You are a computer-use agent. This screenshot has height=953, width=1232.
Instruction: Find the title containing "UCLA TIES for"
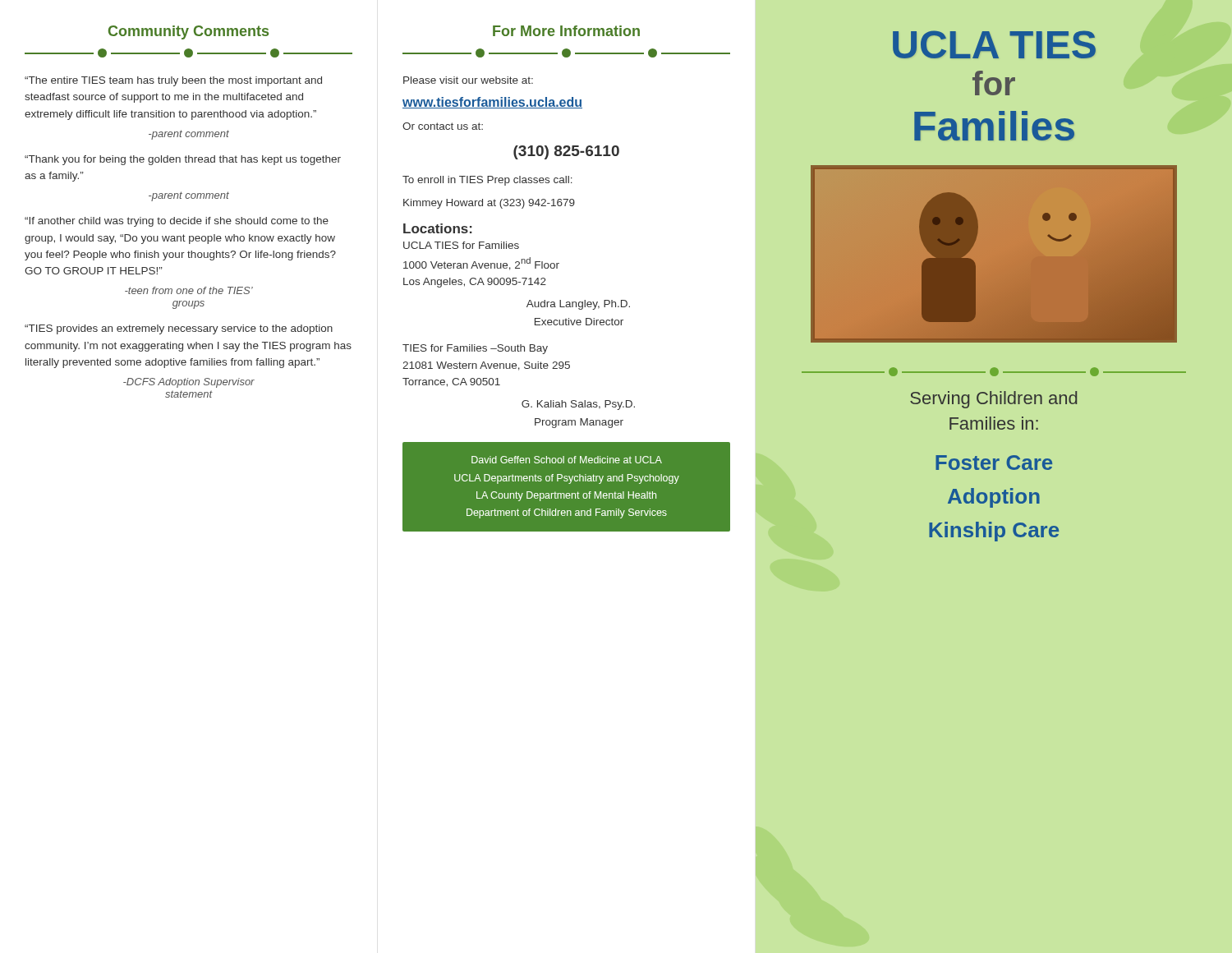click(x=994, y=88)
